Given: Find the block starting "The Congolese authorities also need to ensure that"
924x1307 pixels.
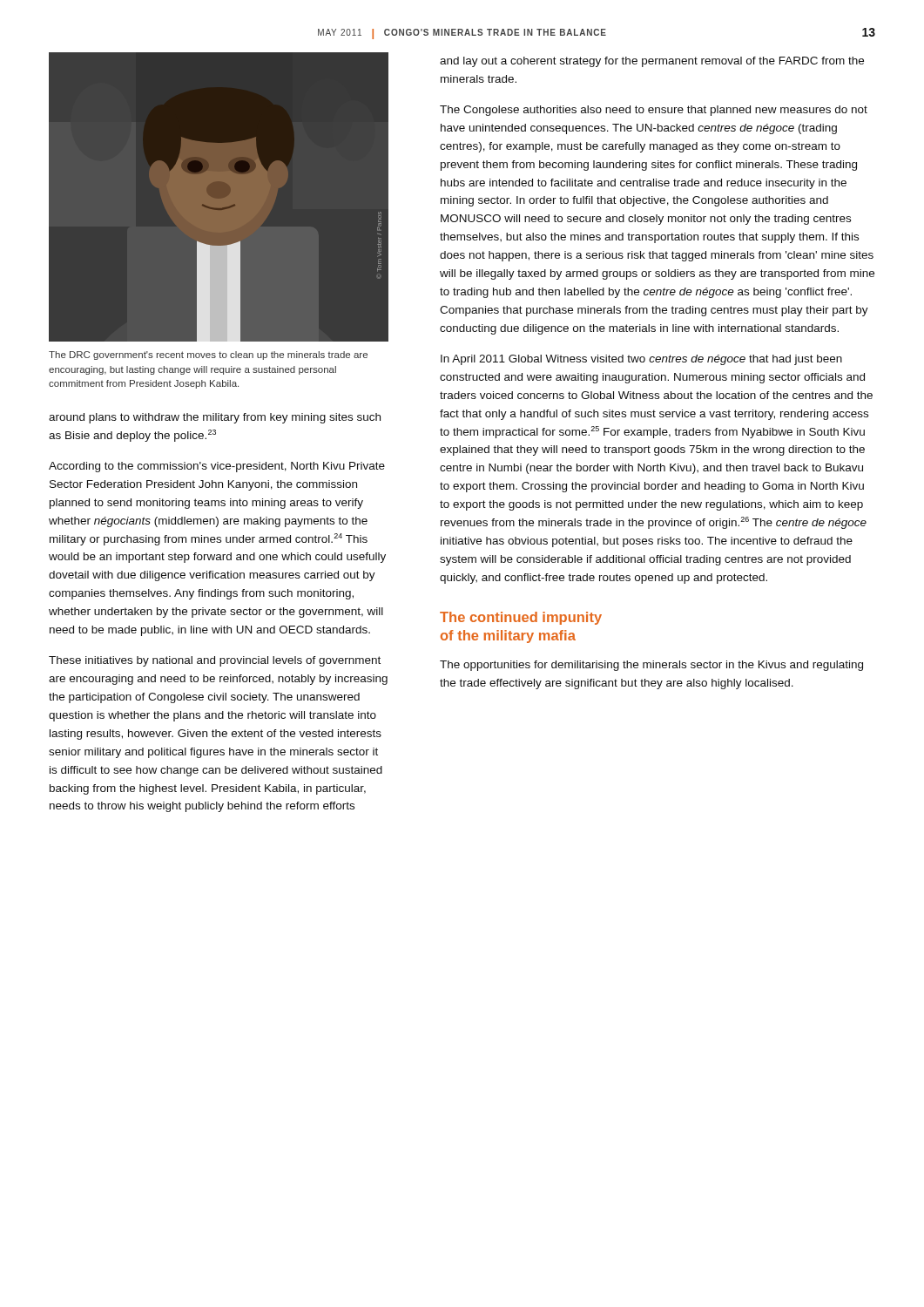Looking at the screenshot, I should pyautogui.click(x=657, y=219).
